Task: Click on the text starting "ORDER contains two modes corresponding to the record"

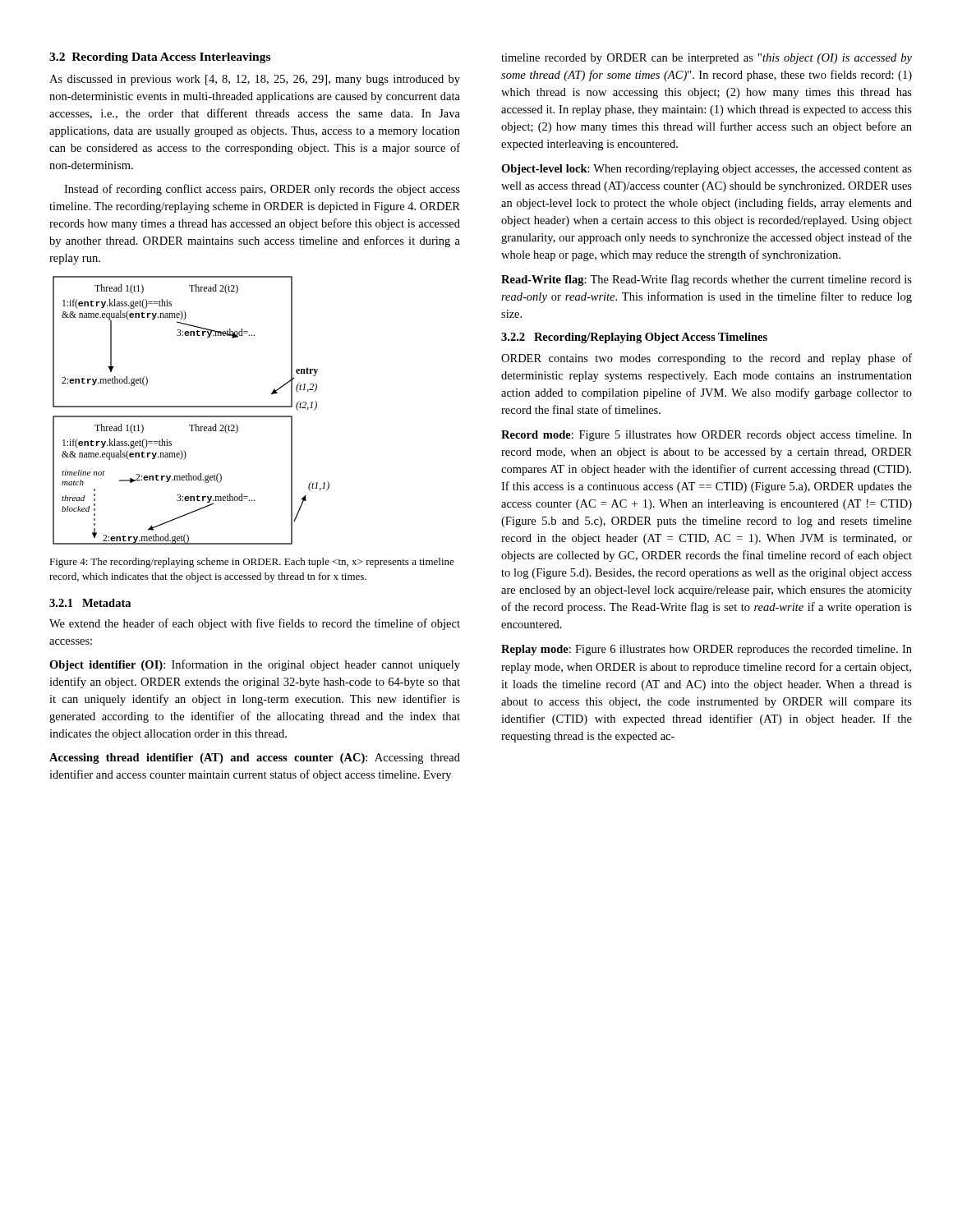Action: coord(707,385)
